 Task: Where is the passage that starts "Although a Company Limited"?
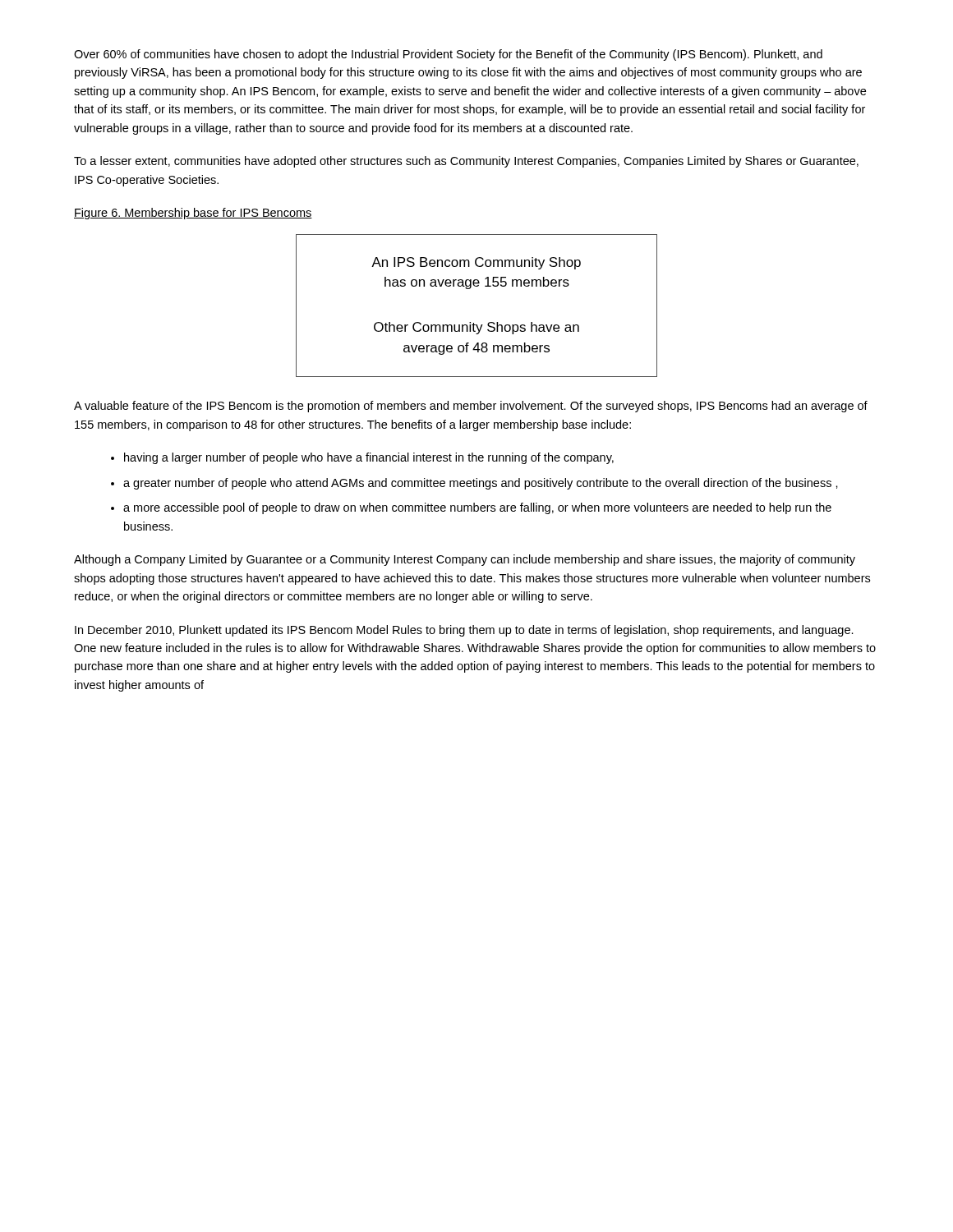[472, 578]
